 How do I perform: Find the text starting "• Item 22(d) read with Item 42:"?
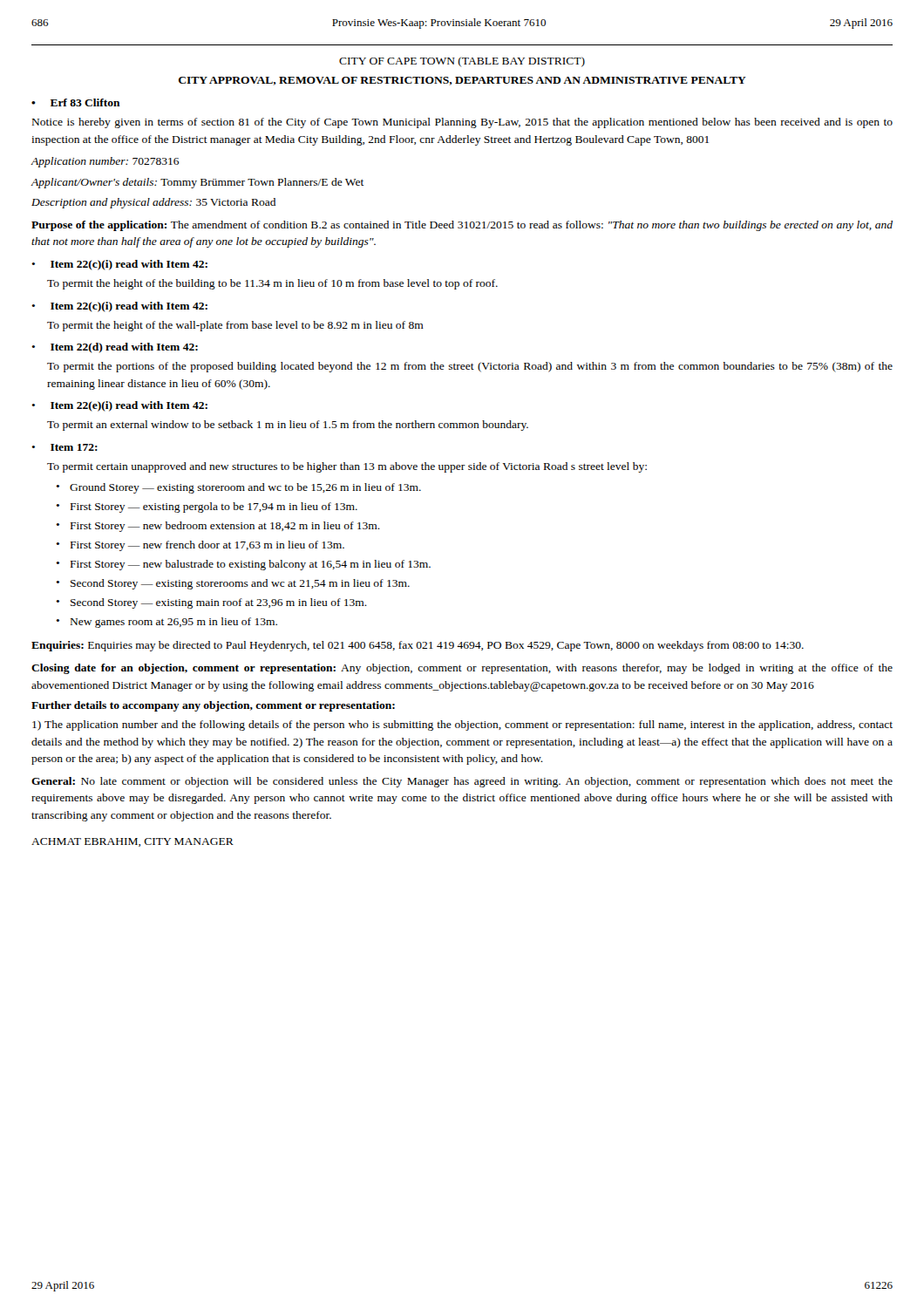(x=115, y=347)
